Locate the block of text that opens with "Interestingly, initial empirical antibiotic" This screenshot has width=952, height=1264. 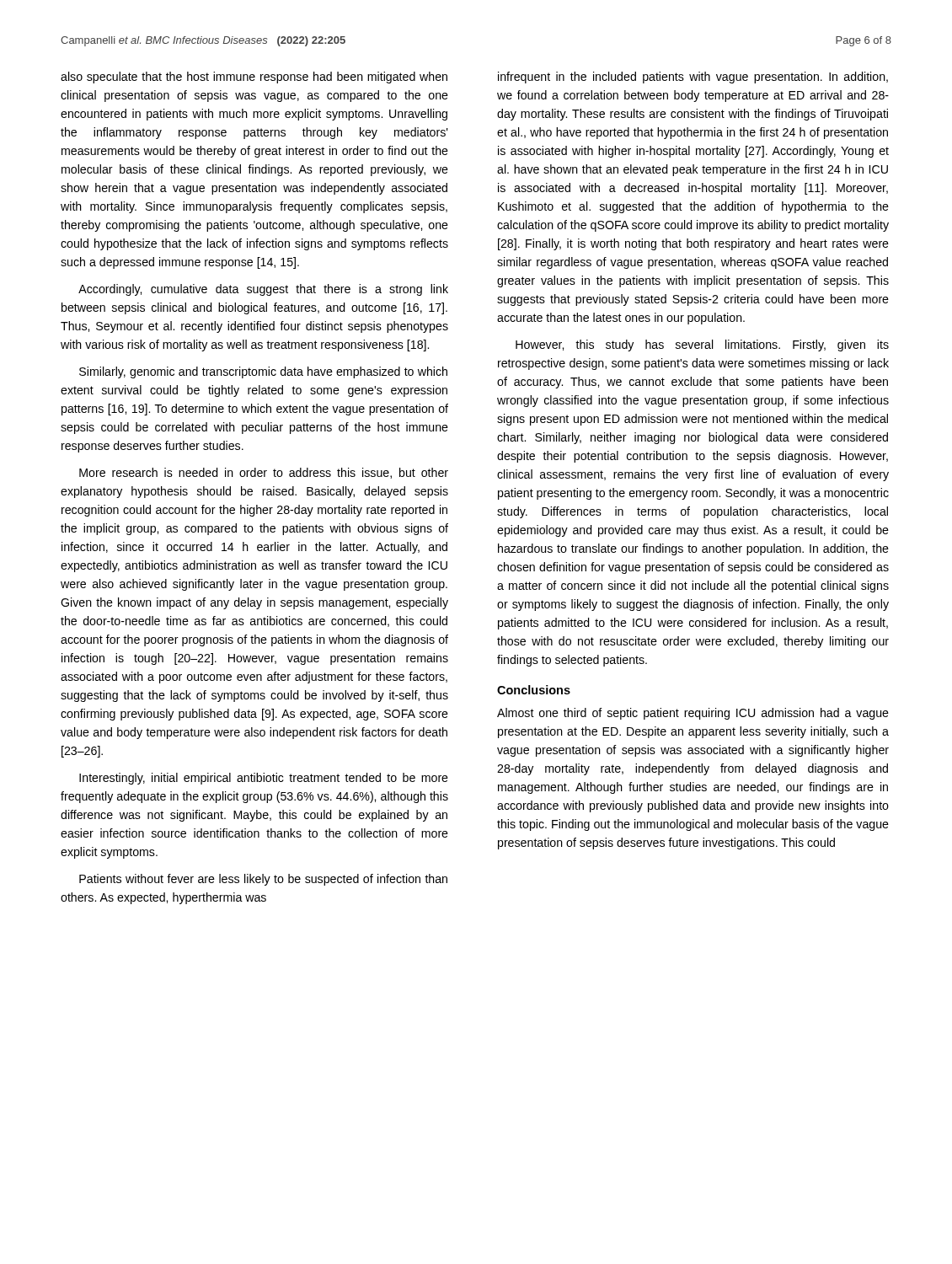coord(254,815)
